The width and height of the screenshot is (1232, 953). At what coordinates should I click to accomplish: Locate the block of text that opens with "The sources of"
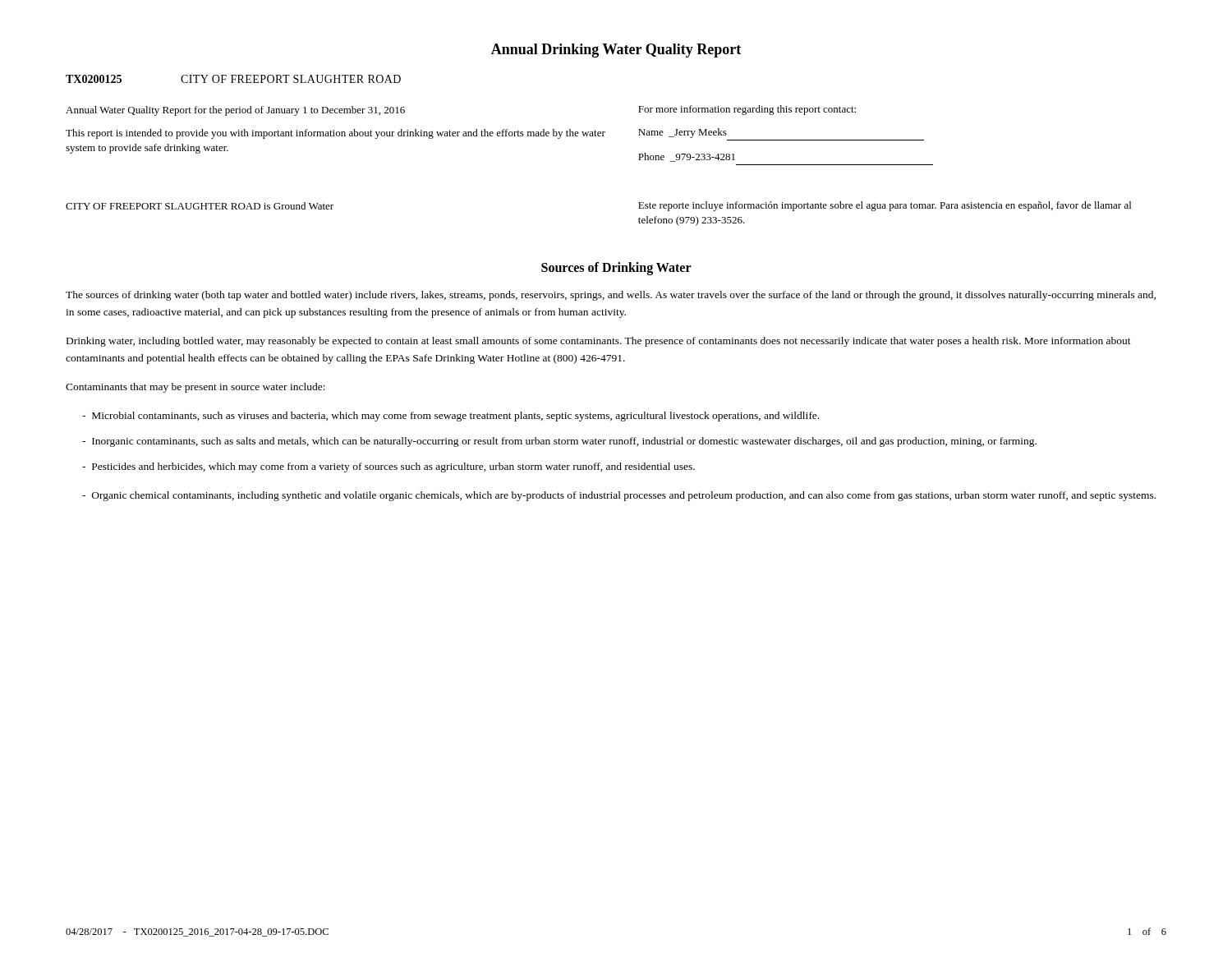click(611, 303)
